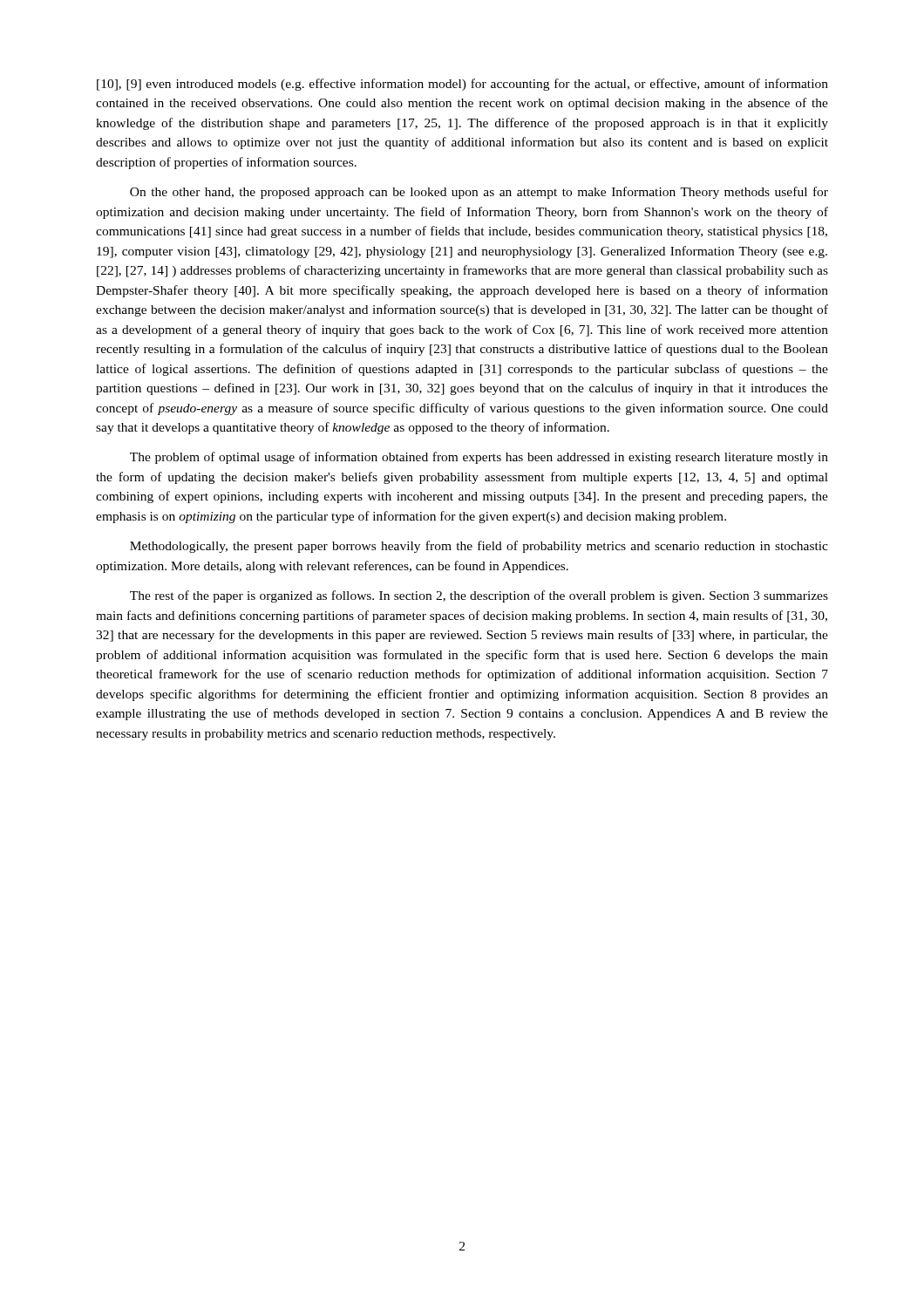Click on the block starting "The problem of optimal usage"
The height and width of the screenshot is (1308, 924).
coord(462,487)
